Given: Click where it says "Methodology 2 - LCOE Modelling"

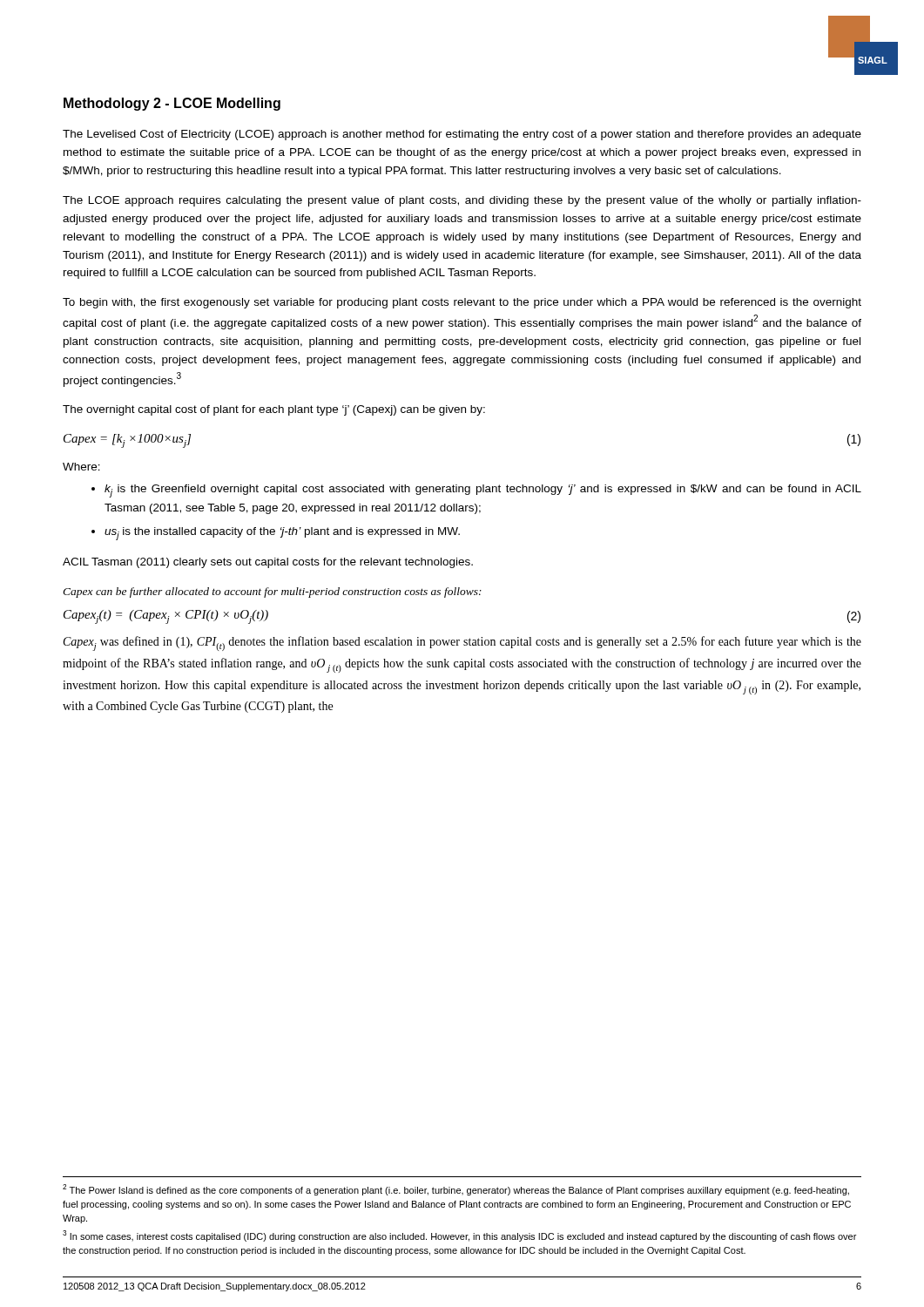Looking at the screenshot, I should click(172, 104).
